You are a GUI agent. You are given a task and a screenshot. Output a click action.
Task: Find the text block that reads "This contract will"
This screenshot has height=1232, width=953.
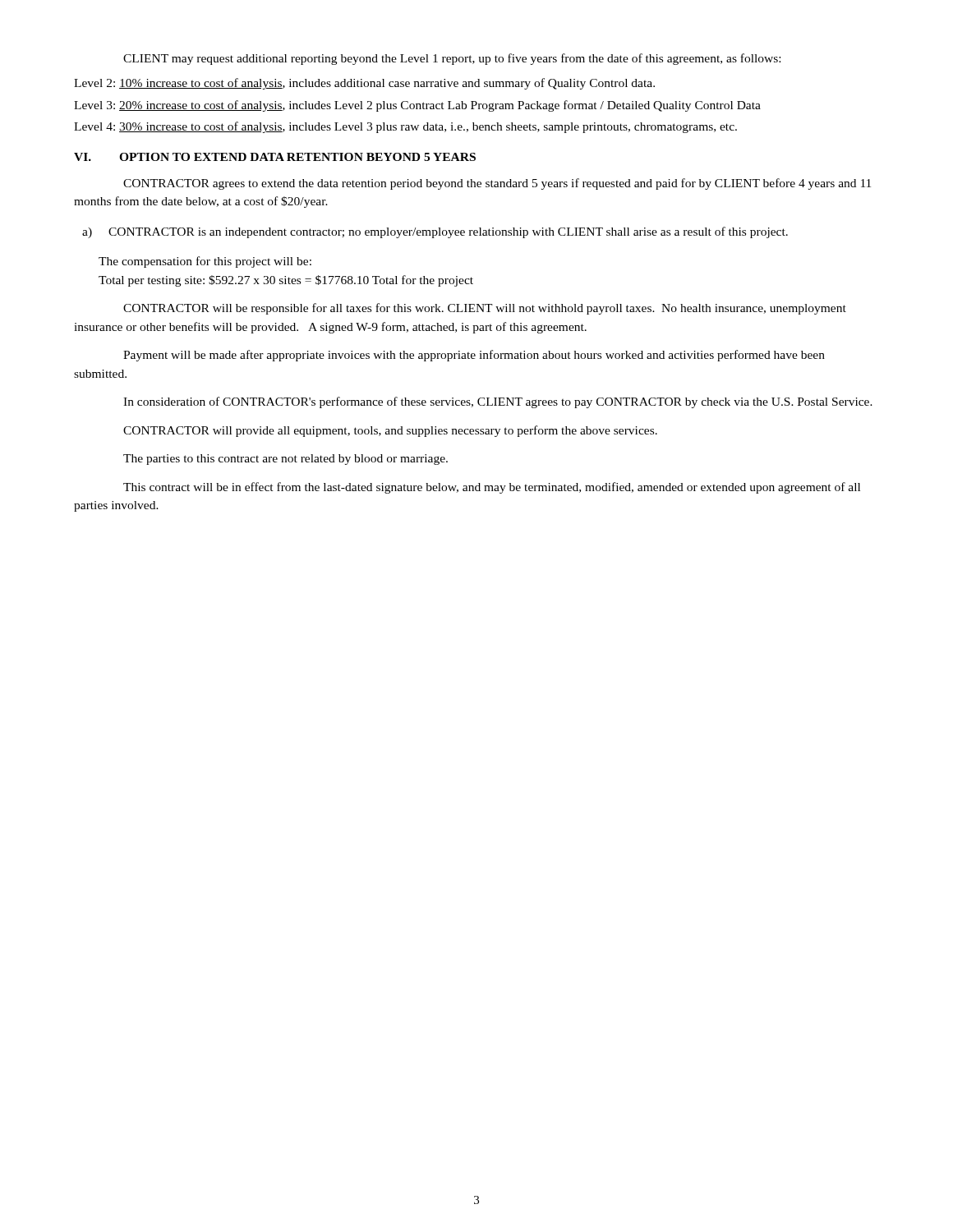pos(476,496)
